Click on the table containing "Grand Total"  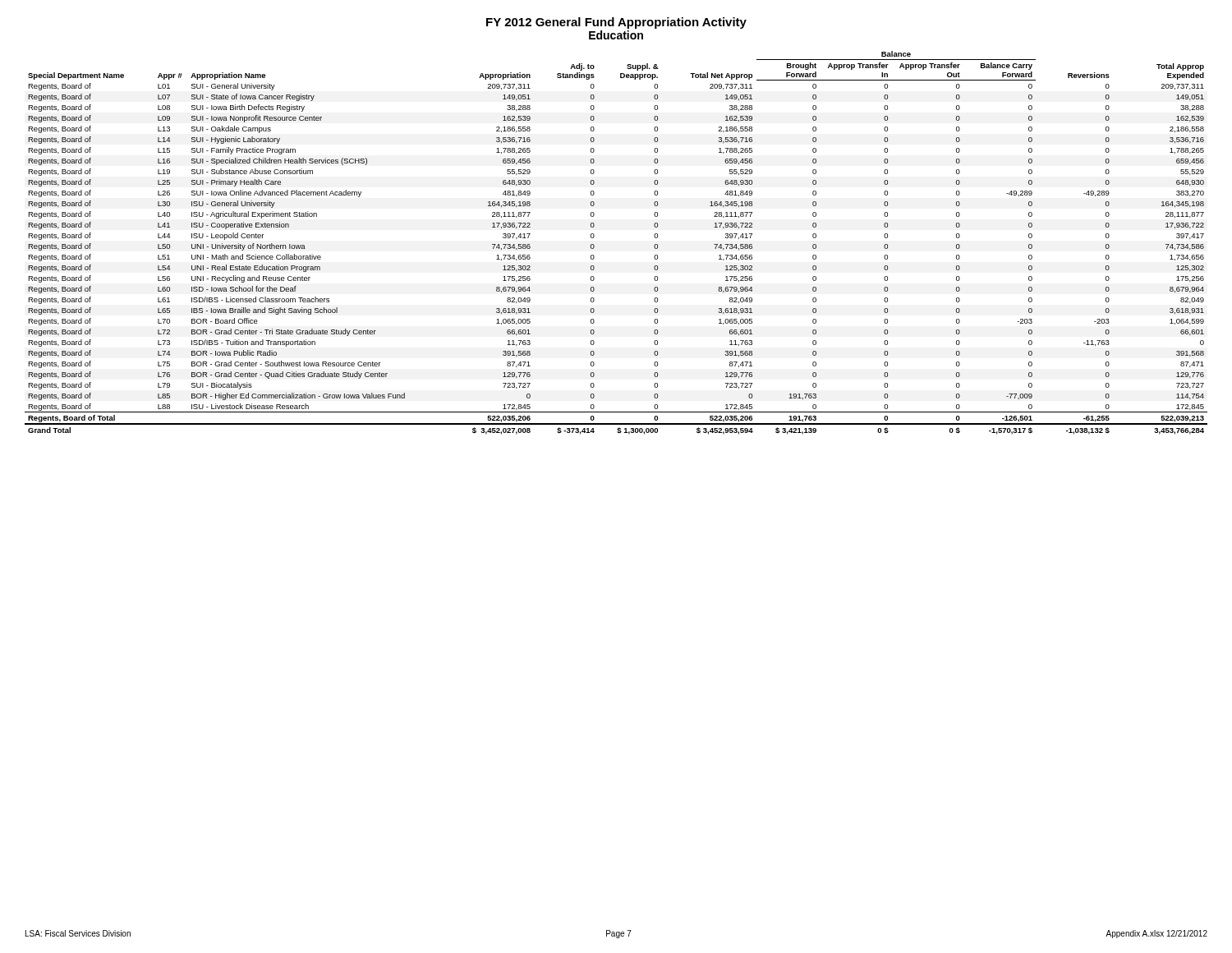pyautogui.click(x=616, y=242)
